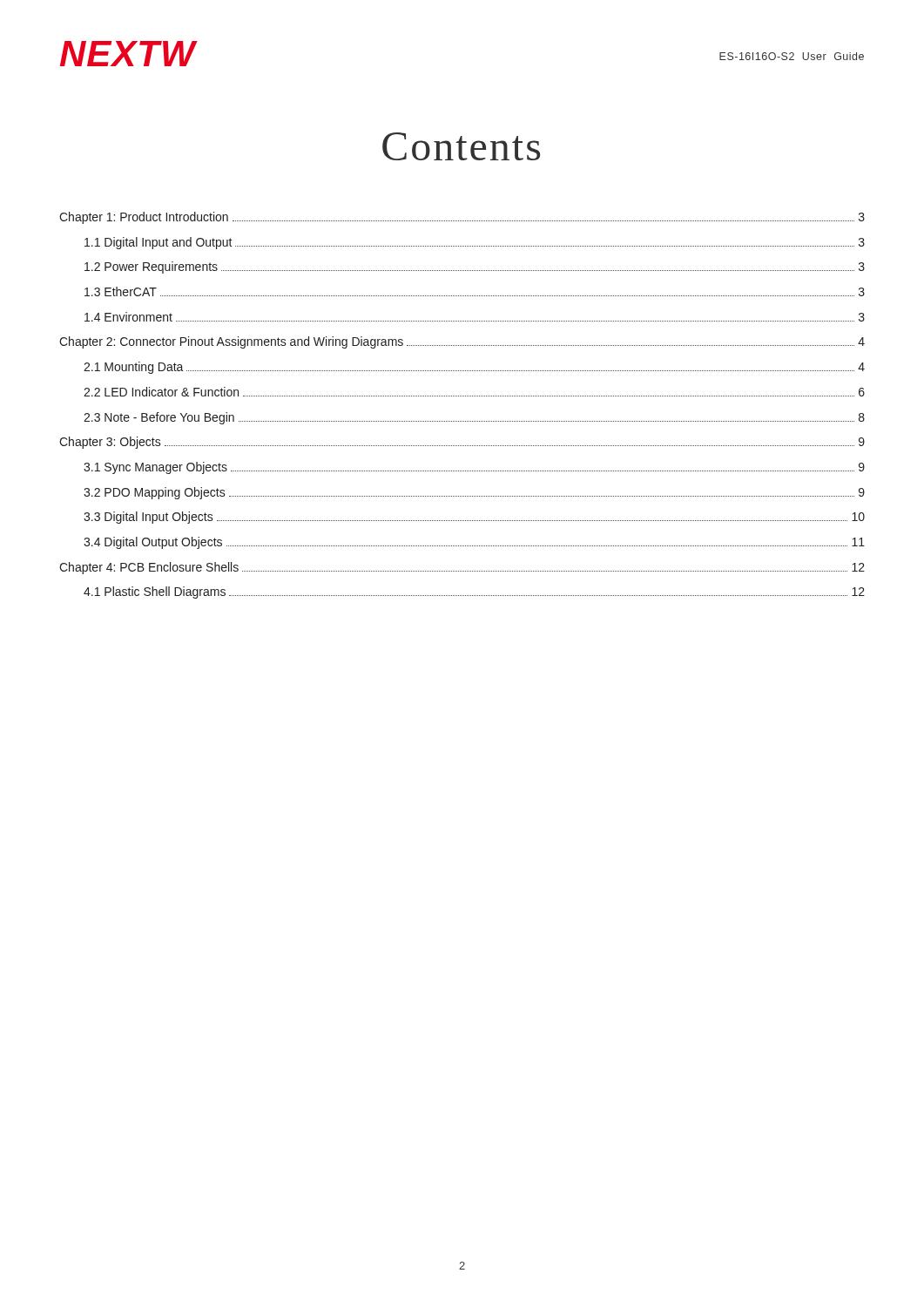Click on the text starting "Chapter 4: PCB Enclosure Shells 12"
924x1307 pixels.
[x=462, y=567]
